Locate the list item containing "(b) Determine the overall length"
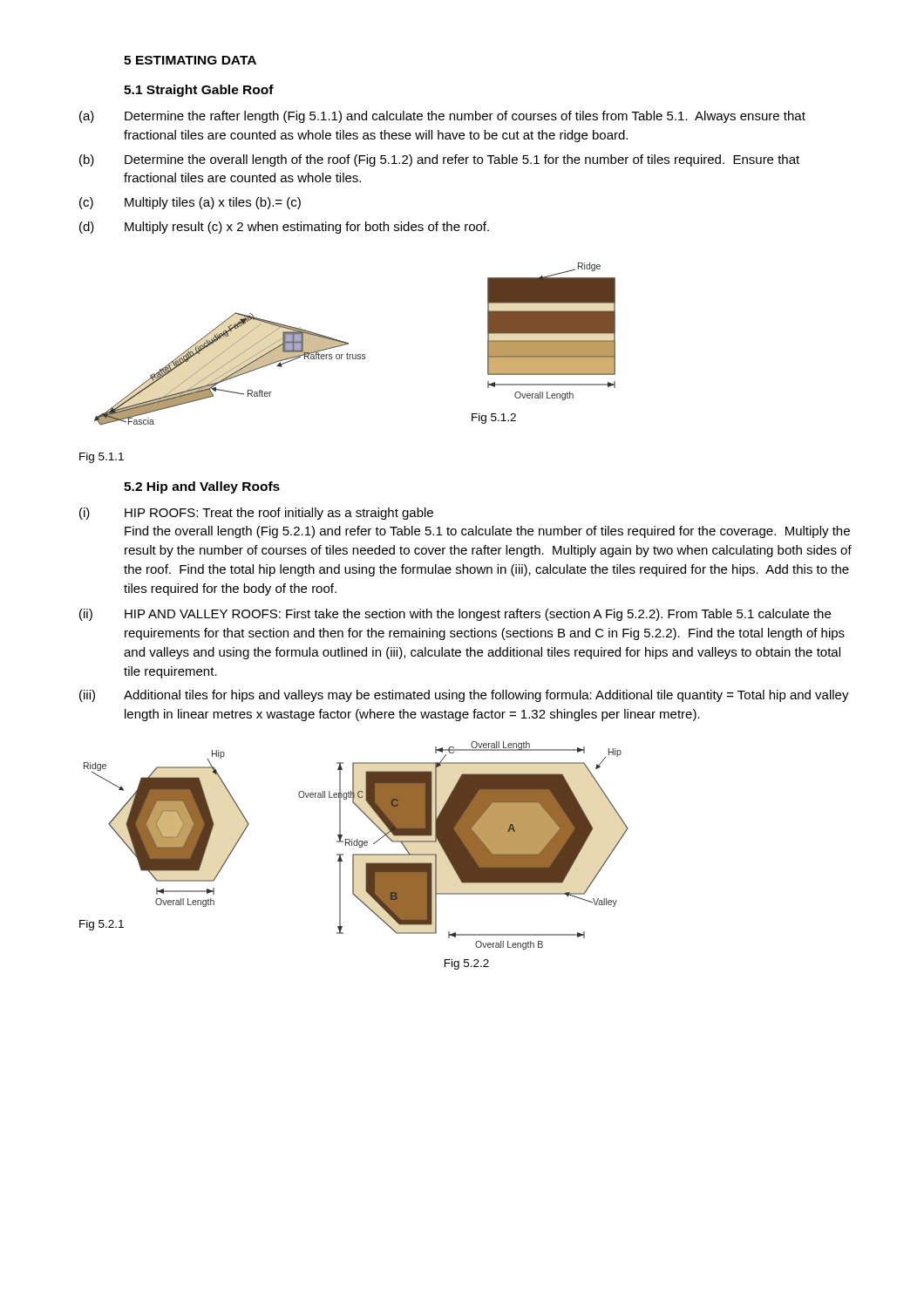The width and height of the screenshot is (924, 1308). pyautogui.click(x=466, y=168)
